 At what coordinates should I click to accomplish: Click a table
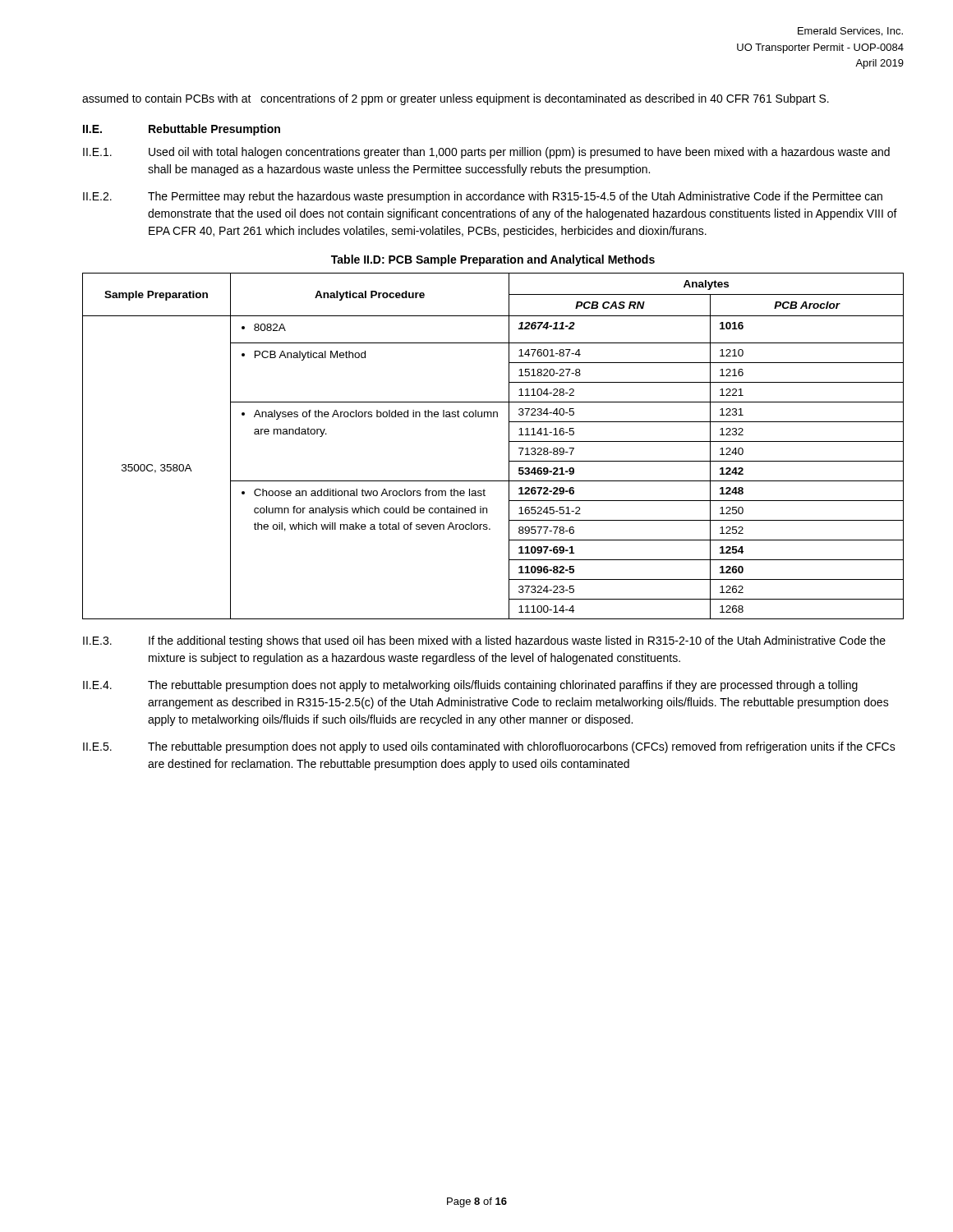pos(493,446)
